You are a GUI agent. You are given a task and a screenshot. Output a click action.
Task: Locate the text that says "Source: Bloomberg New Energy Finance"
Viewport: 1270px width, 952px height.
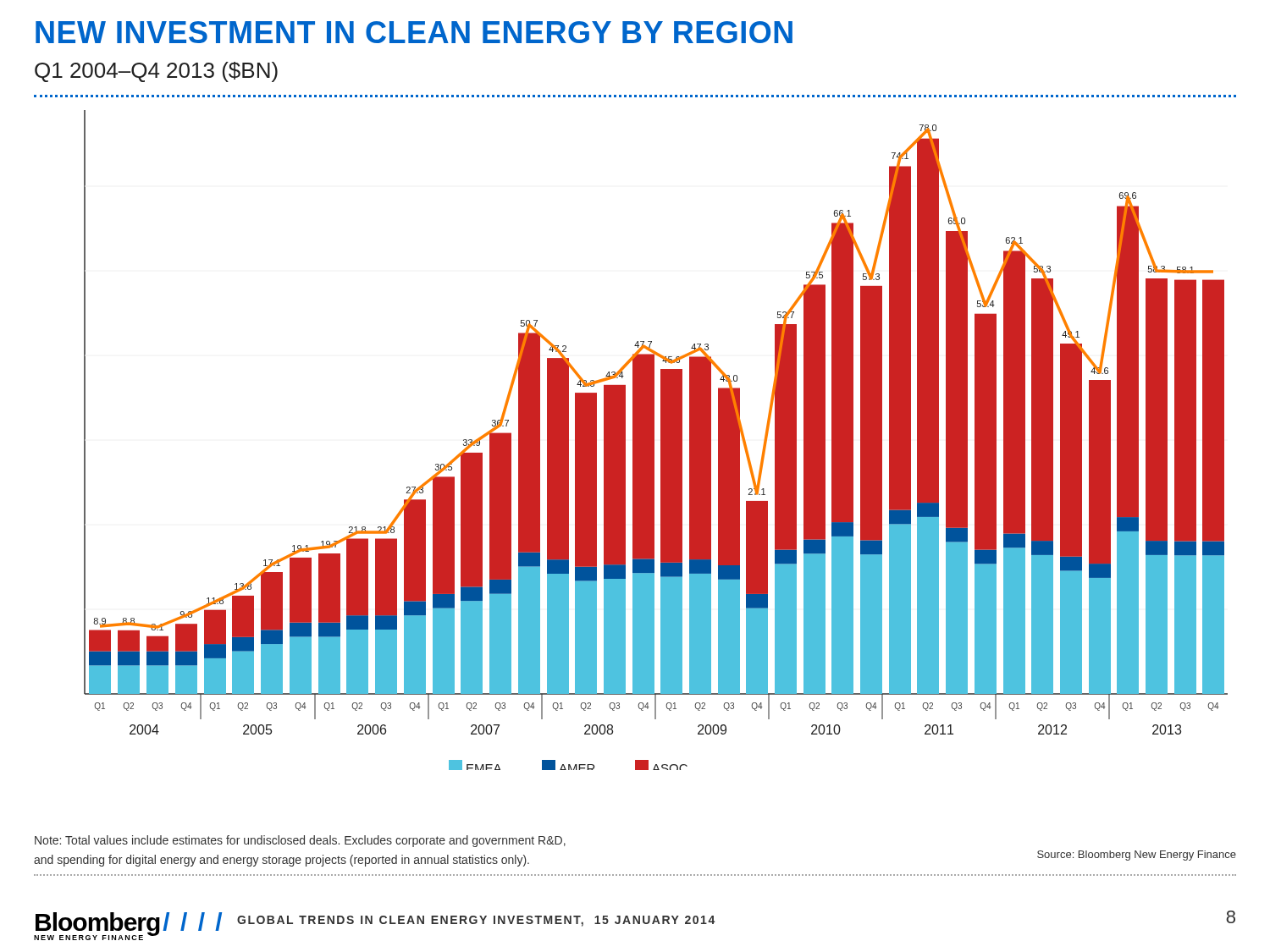click(1136, 854)
